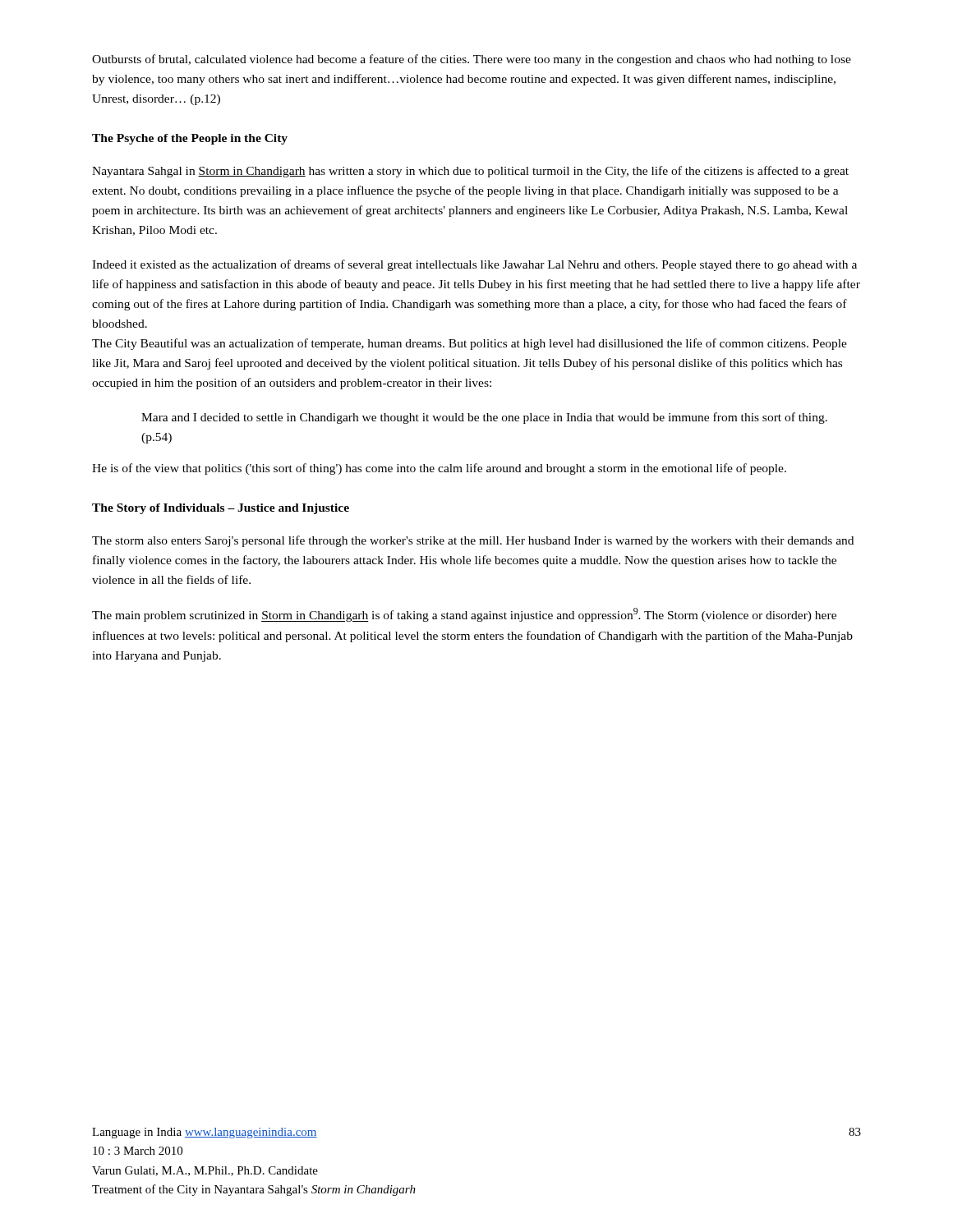
Task: Where is the passage that starts "Nayantara Sahgal in Storm in Chandigarh has written"?
Action: click(x=470, y=200)
